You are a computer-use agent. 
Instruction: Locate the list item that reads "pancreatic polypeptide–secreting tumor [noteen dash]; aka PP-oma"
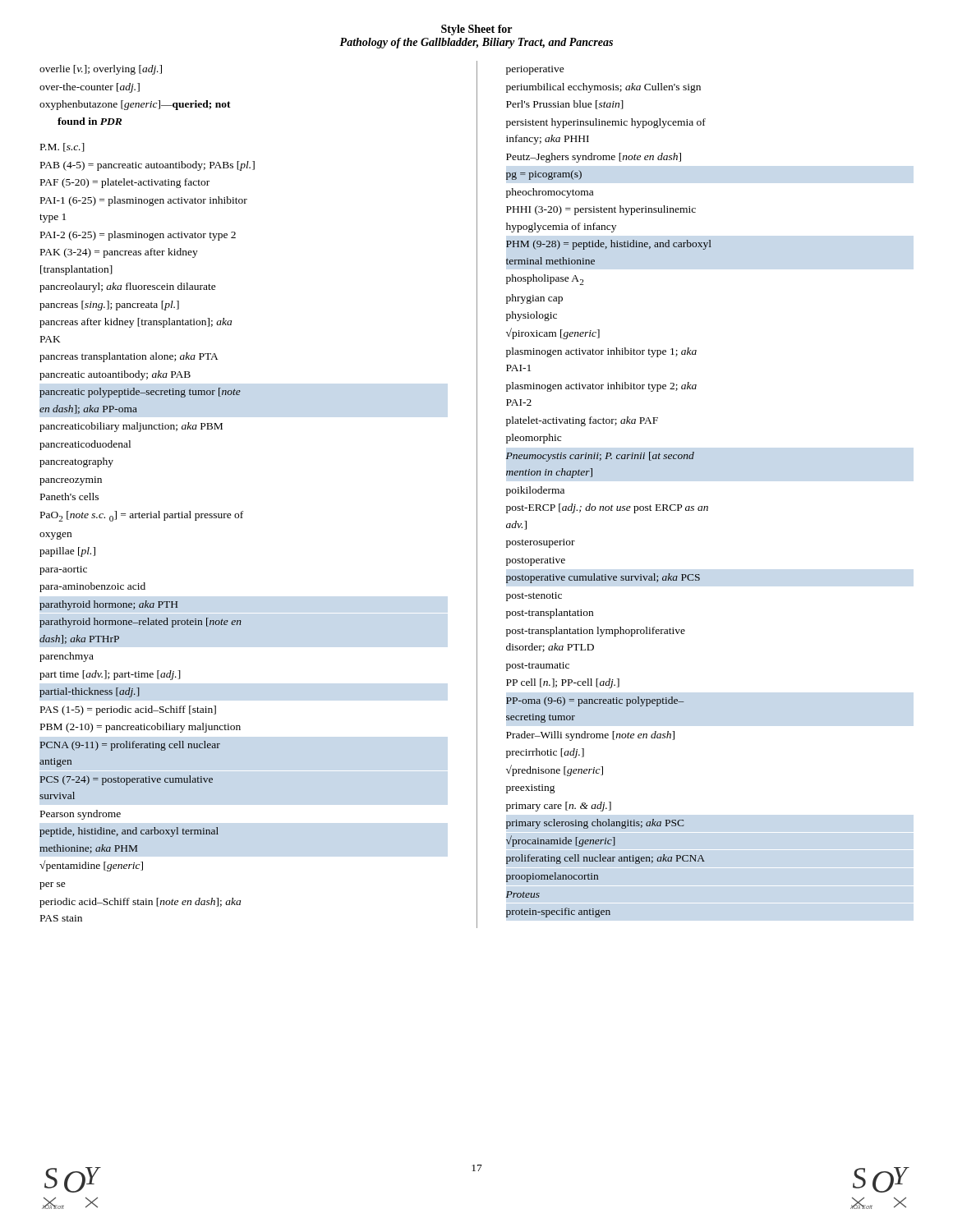[x=140, y=400]
